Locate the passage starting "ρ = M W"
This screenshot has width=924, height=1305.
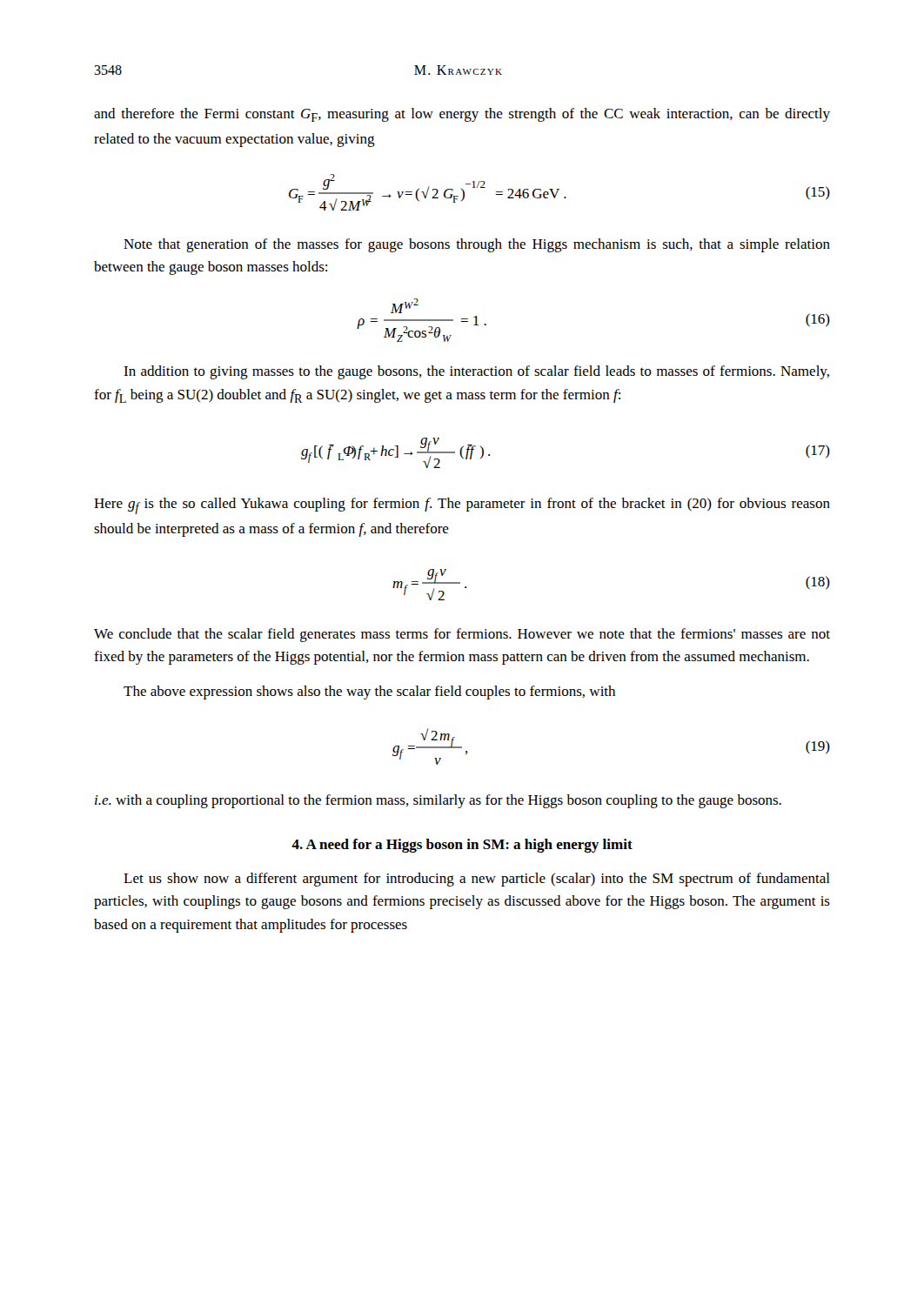point(418,320)
